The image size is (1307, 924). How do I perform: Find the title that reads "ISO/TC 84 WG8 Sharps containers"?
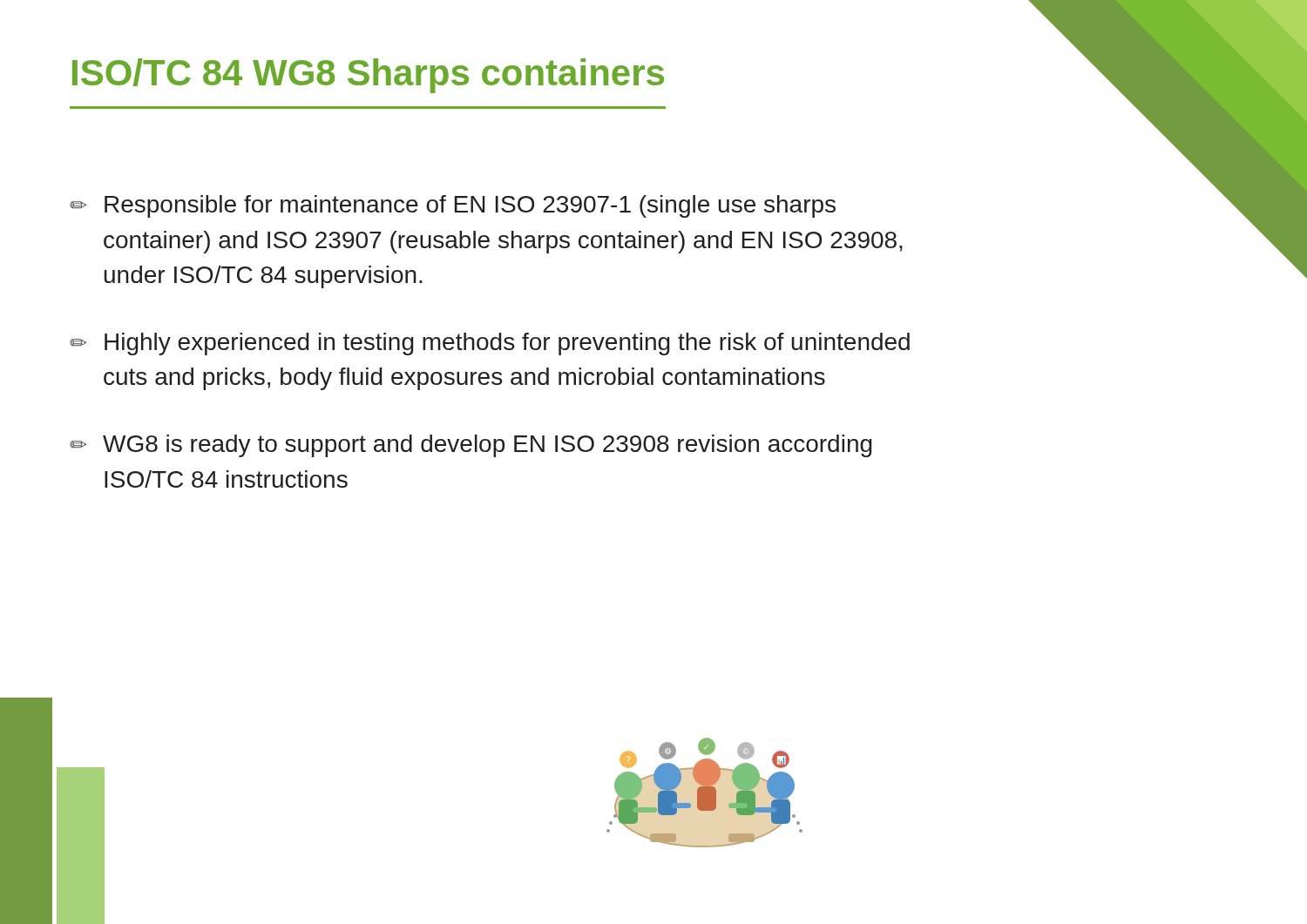(x=368, y=73)
